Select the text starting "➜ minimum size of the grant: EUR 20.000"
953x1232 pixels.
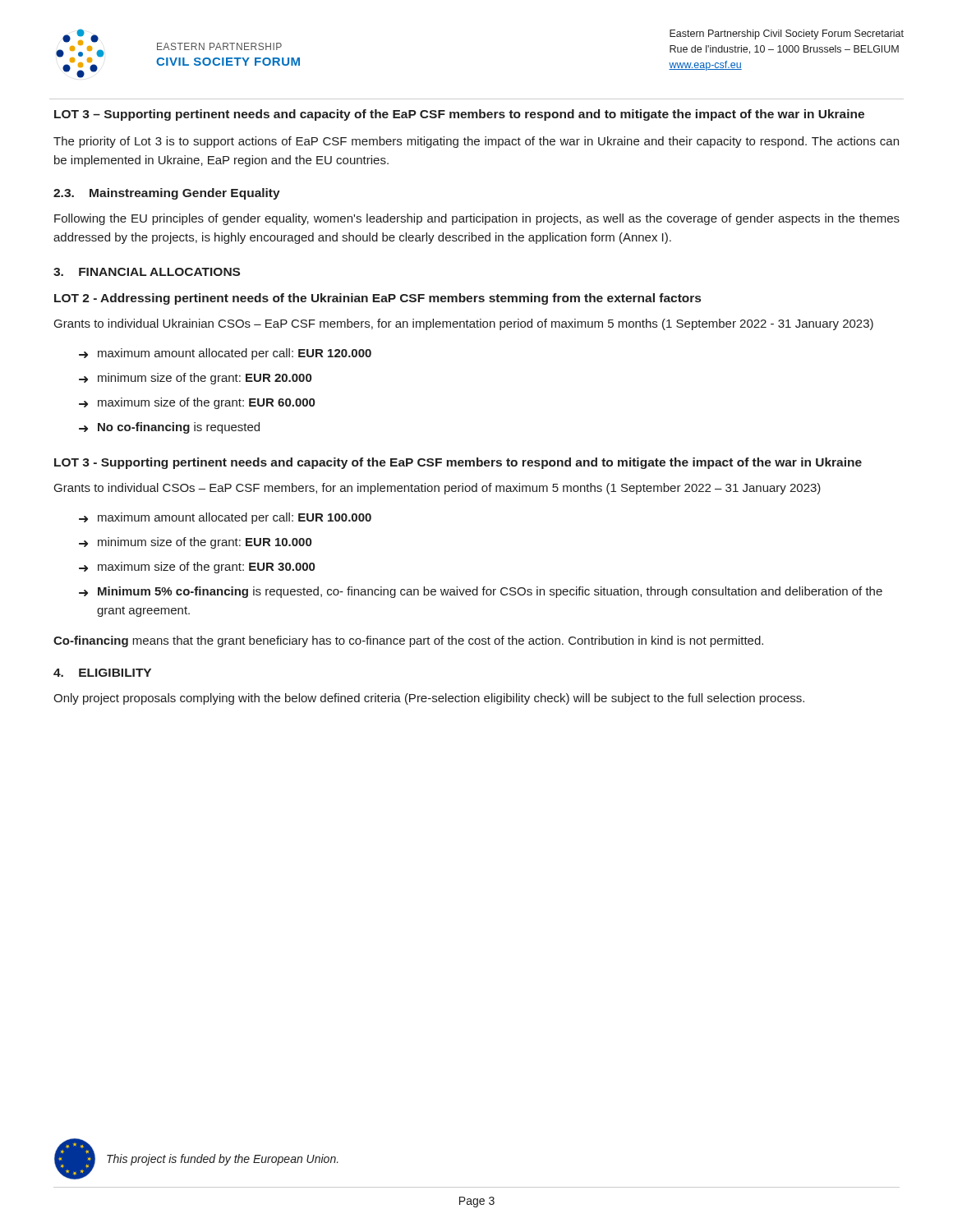click(x=195, y=379)
